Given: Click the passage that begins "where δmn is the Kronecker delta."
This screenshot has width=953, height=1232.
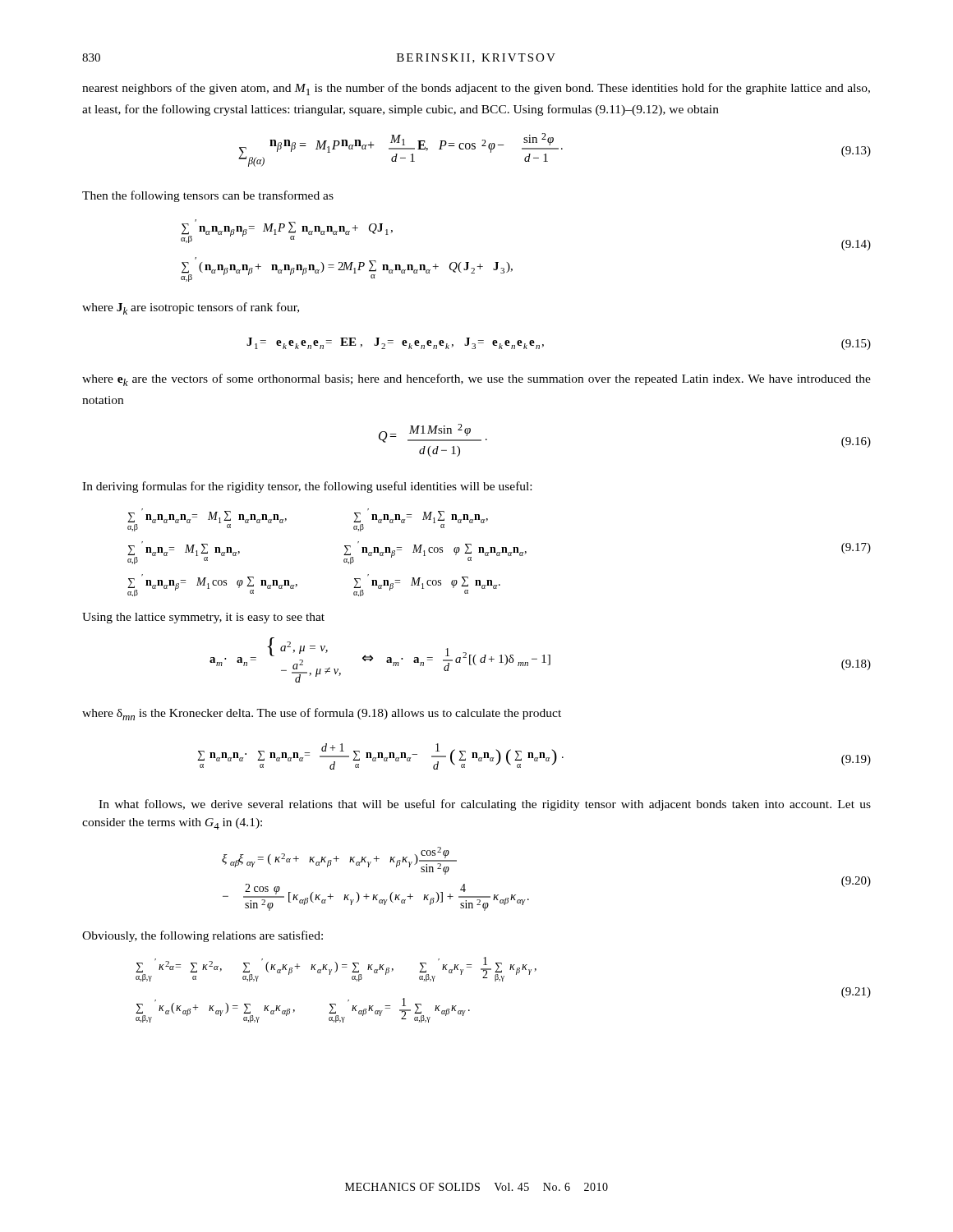Looking at the screenshot, I should click(476, 715).
